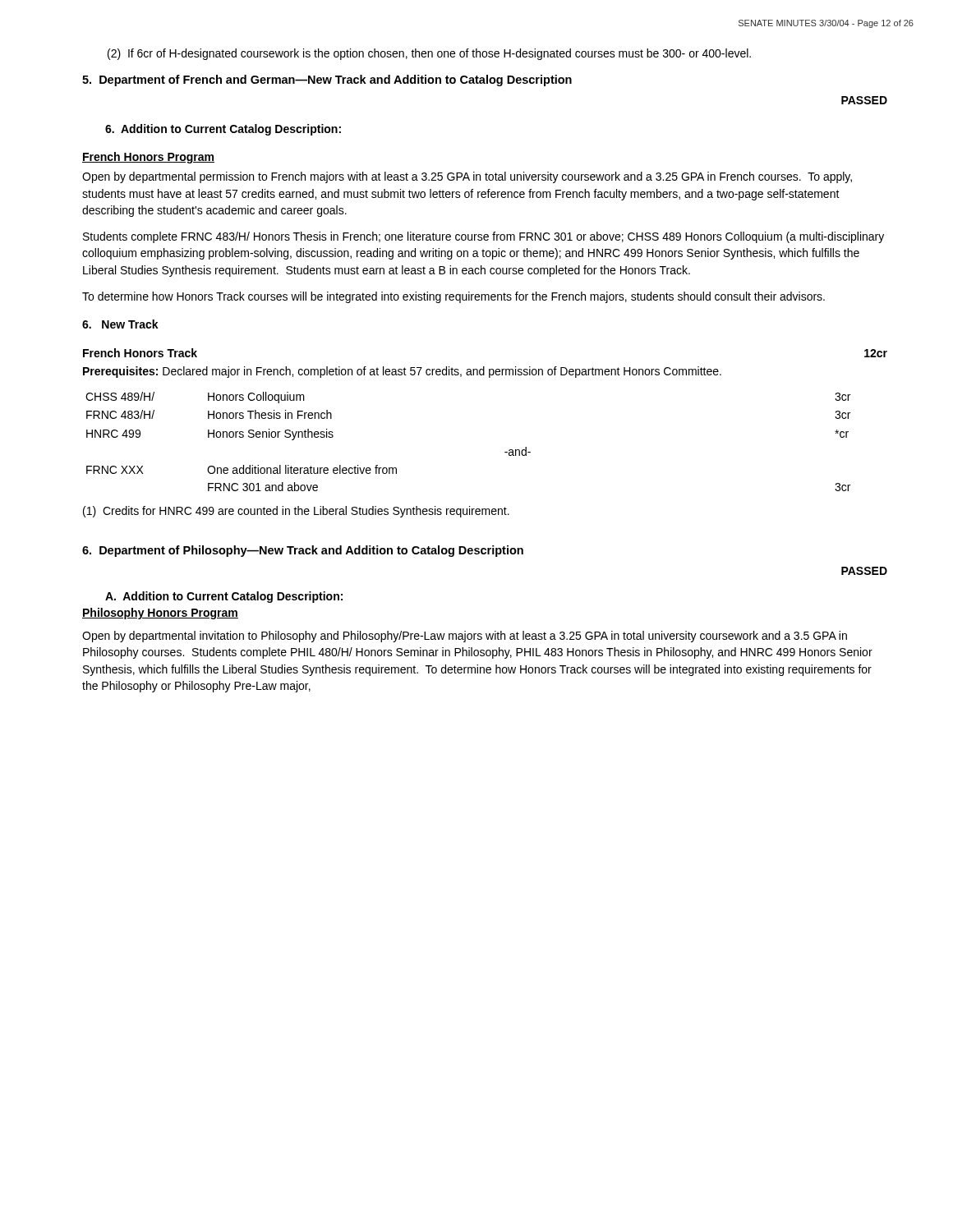Point to the block beginning "(2) If 6cr of H-designated coursework"
The image size is (953, 1232).
[x=429, y=53]
